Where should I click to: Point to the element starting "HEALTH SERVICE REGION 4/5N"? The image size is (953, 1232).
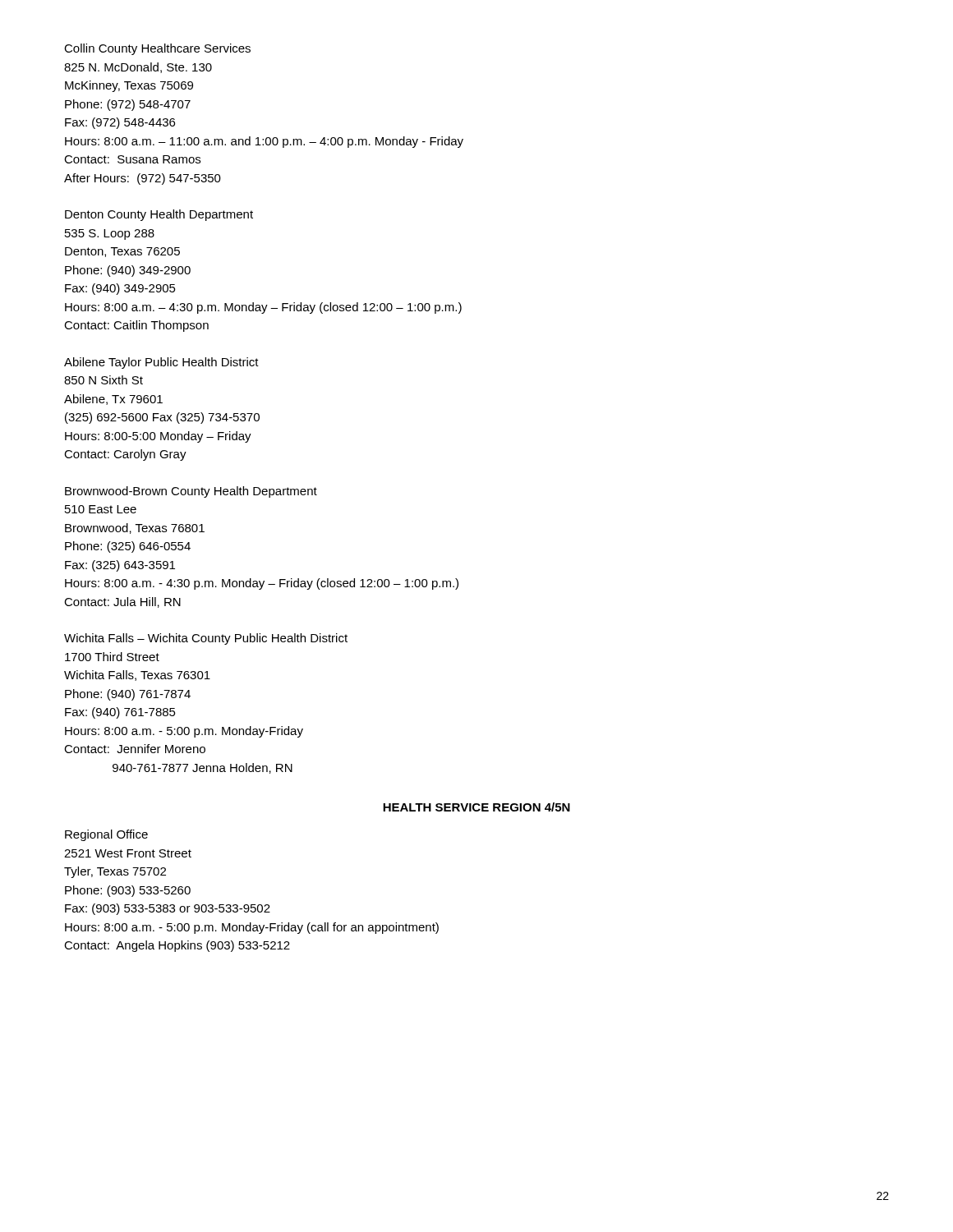coord(476,807)
